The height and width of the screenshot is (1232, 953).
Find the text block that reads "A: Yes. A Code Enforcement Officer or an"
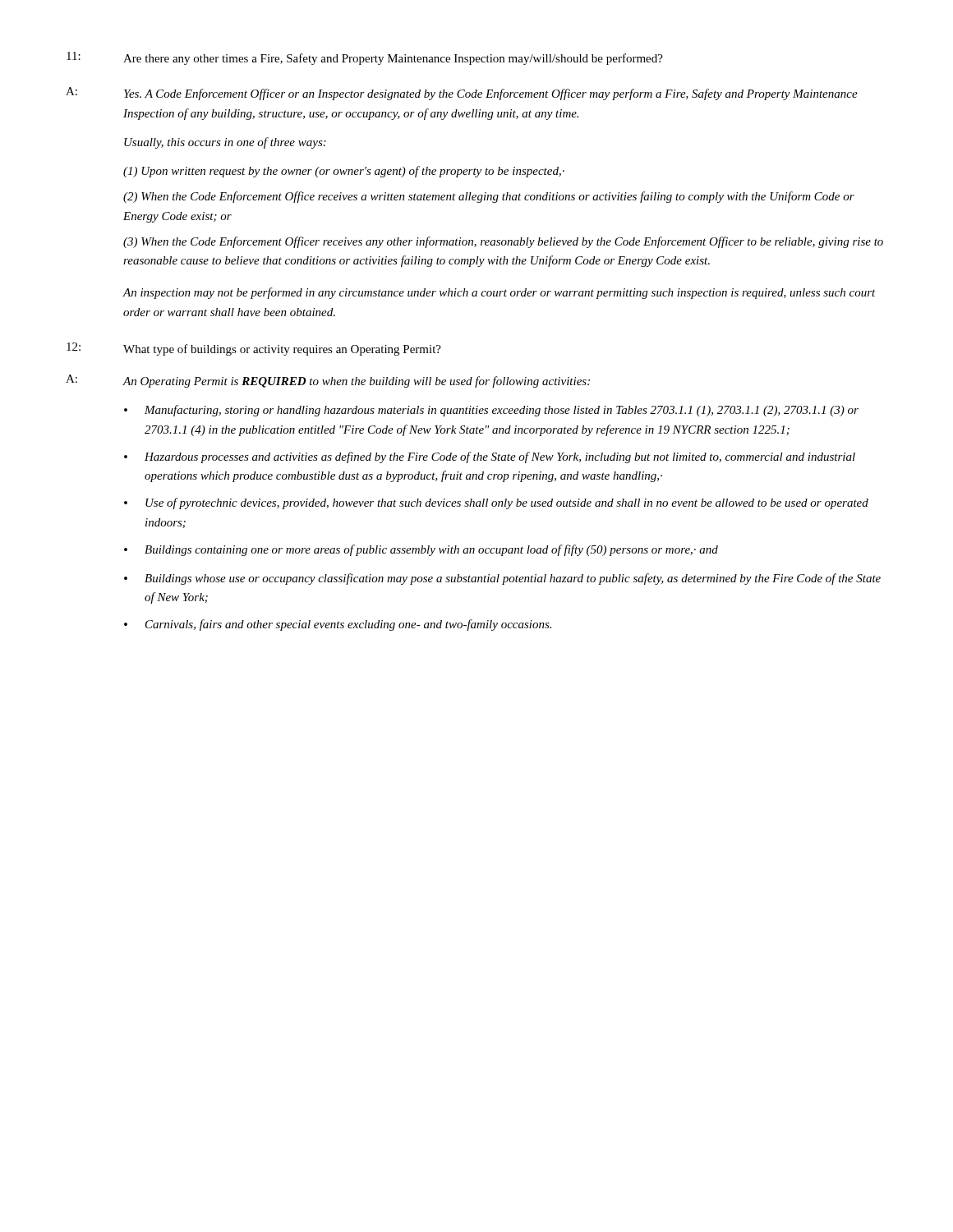pyautogui.click(x=476, y=203)
